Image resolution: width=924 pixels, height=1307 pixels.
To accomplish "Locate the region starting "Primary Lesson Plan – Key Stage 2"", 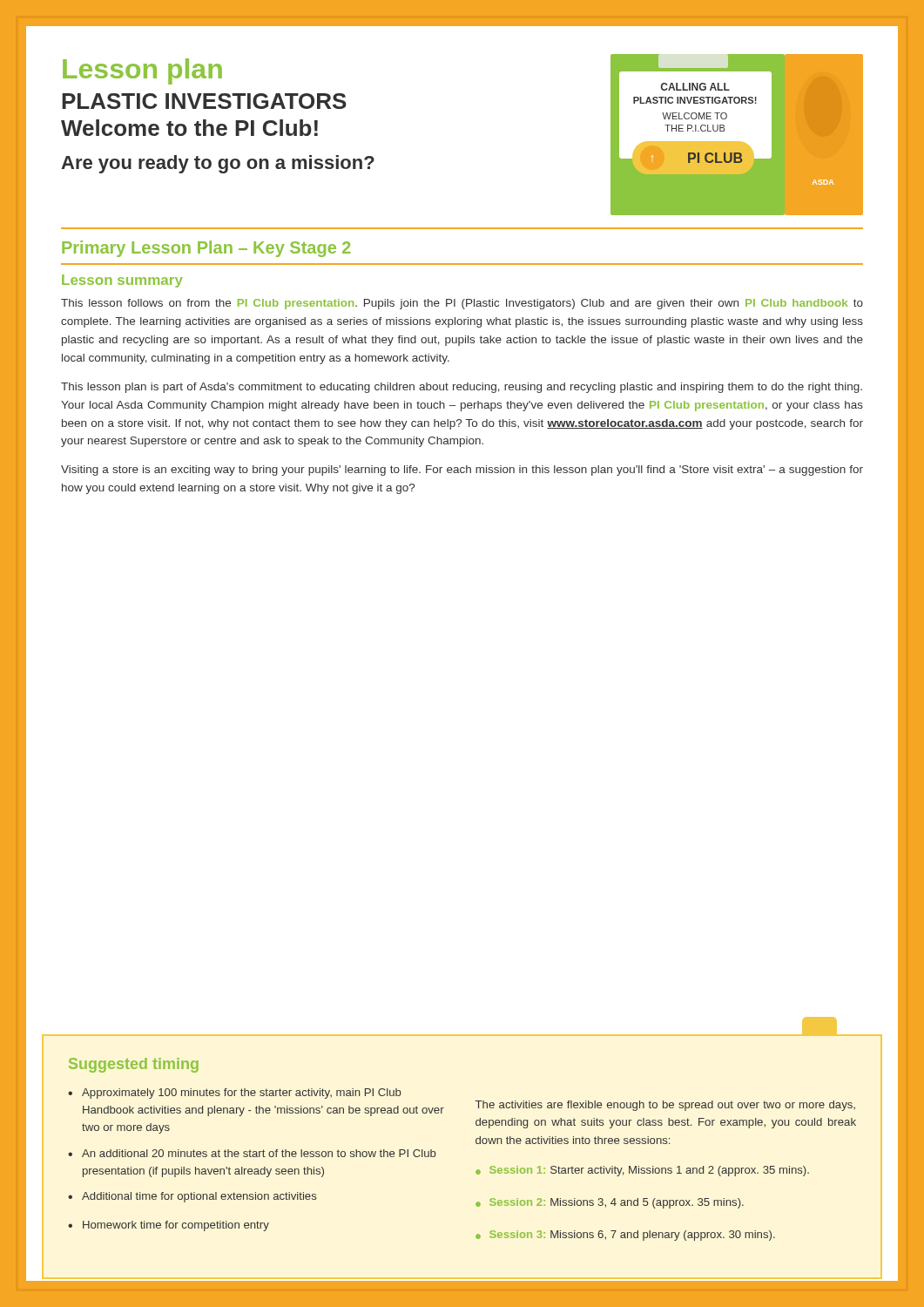I will pyautogui.click(x=206, y=249).
